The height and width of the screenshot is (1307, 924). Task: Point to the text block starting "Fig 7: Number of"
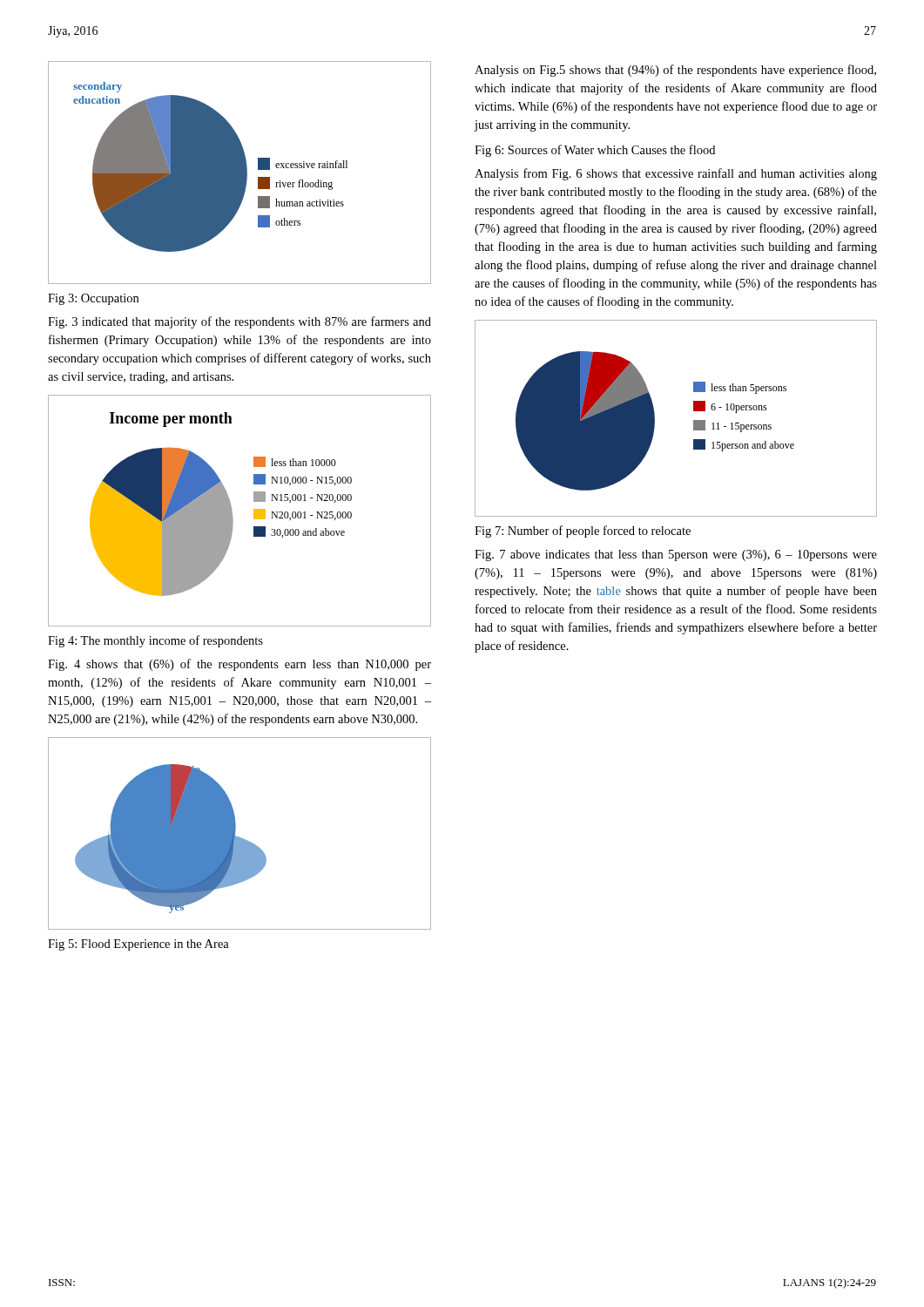(583, 531)
